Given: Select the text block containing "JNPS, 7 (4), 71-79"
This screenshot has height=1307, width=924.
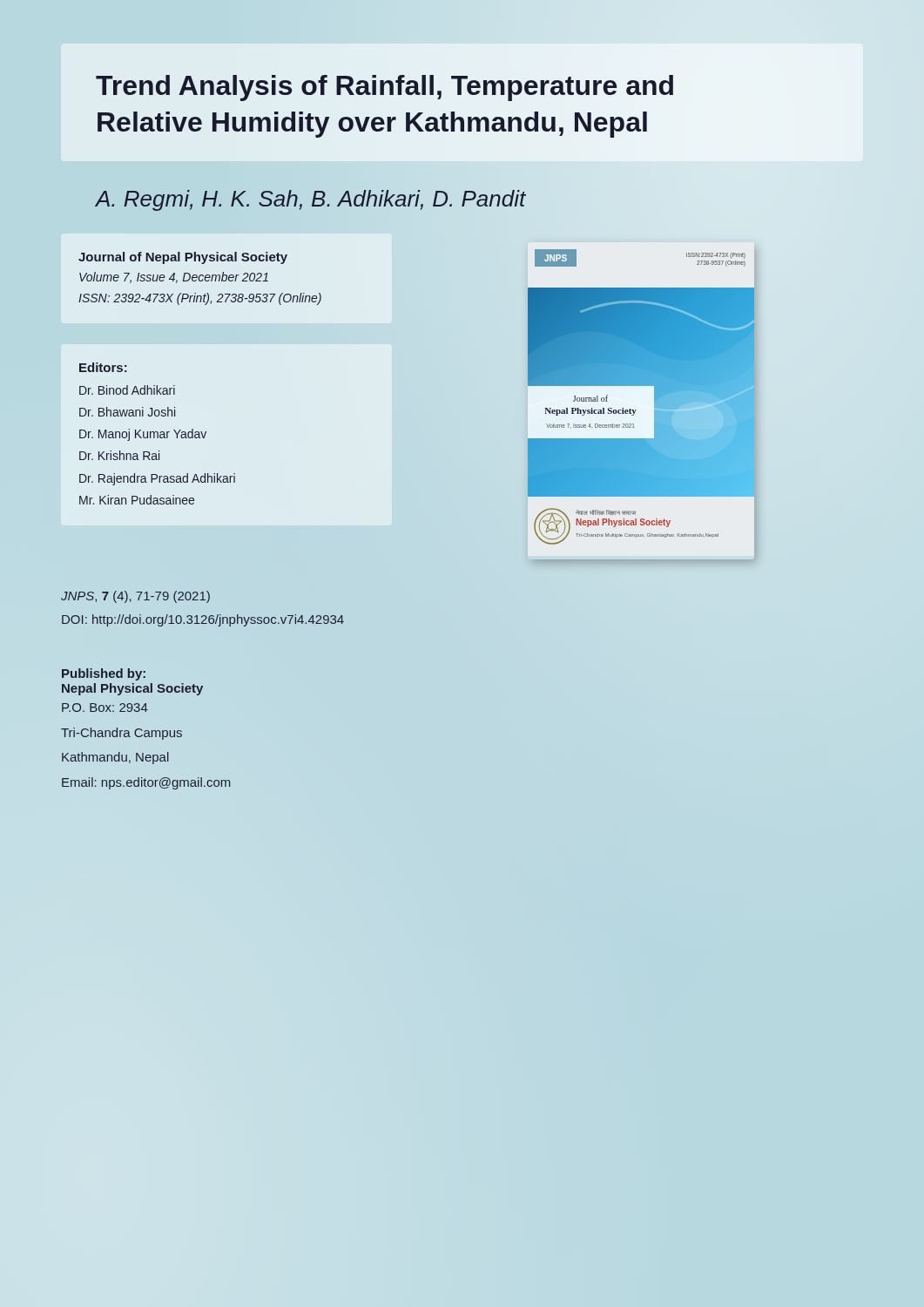Looking at the screenshot, I should pyautogui.click(x=135, y=597).
